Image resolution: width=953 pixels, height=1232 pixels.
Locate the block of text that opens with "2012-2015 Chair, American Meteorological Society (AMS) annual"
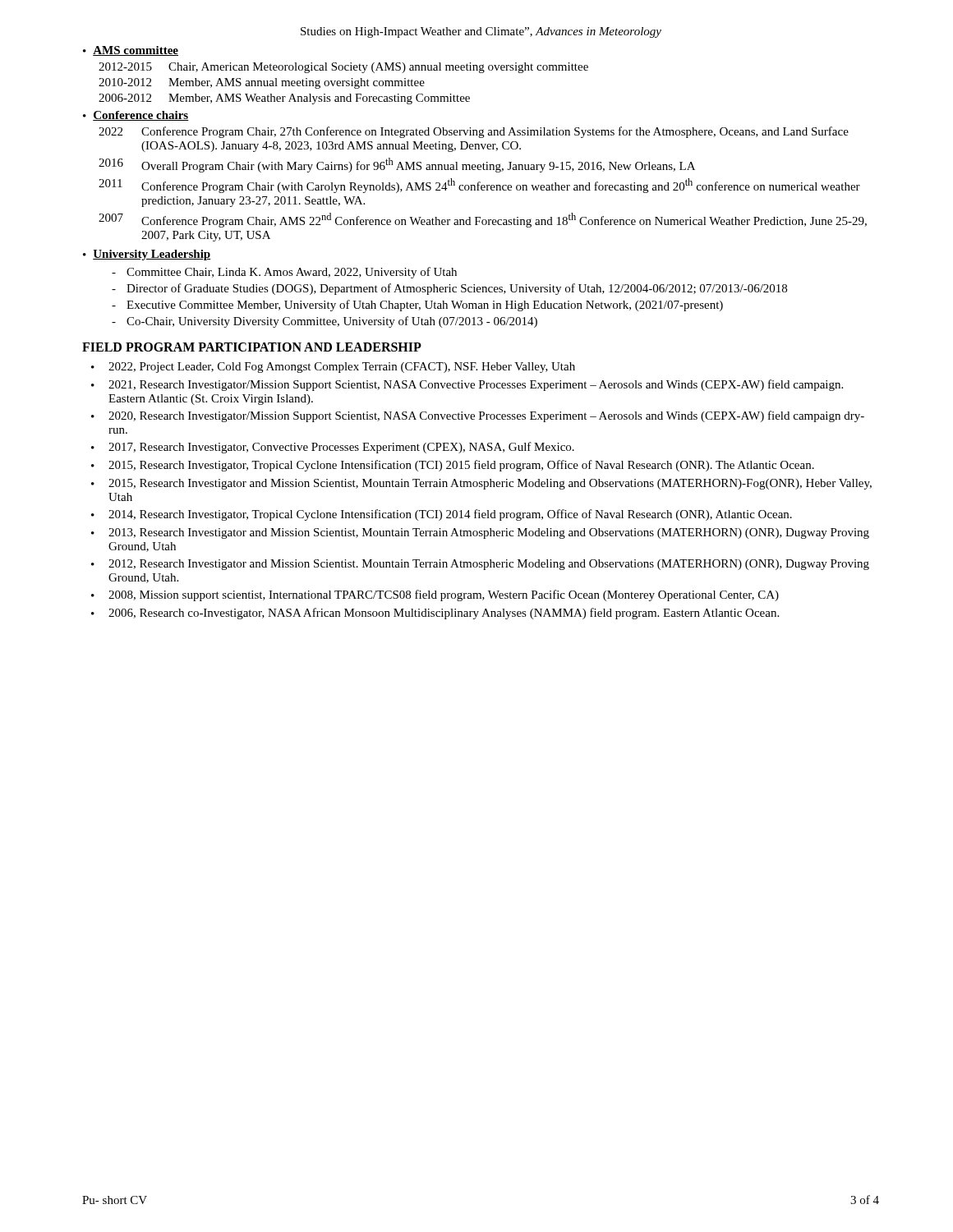489,67
